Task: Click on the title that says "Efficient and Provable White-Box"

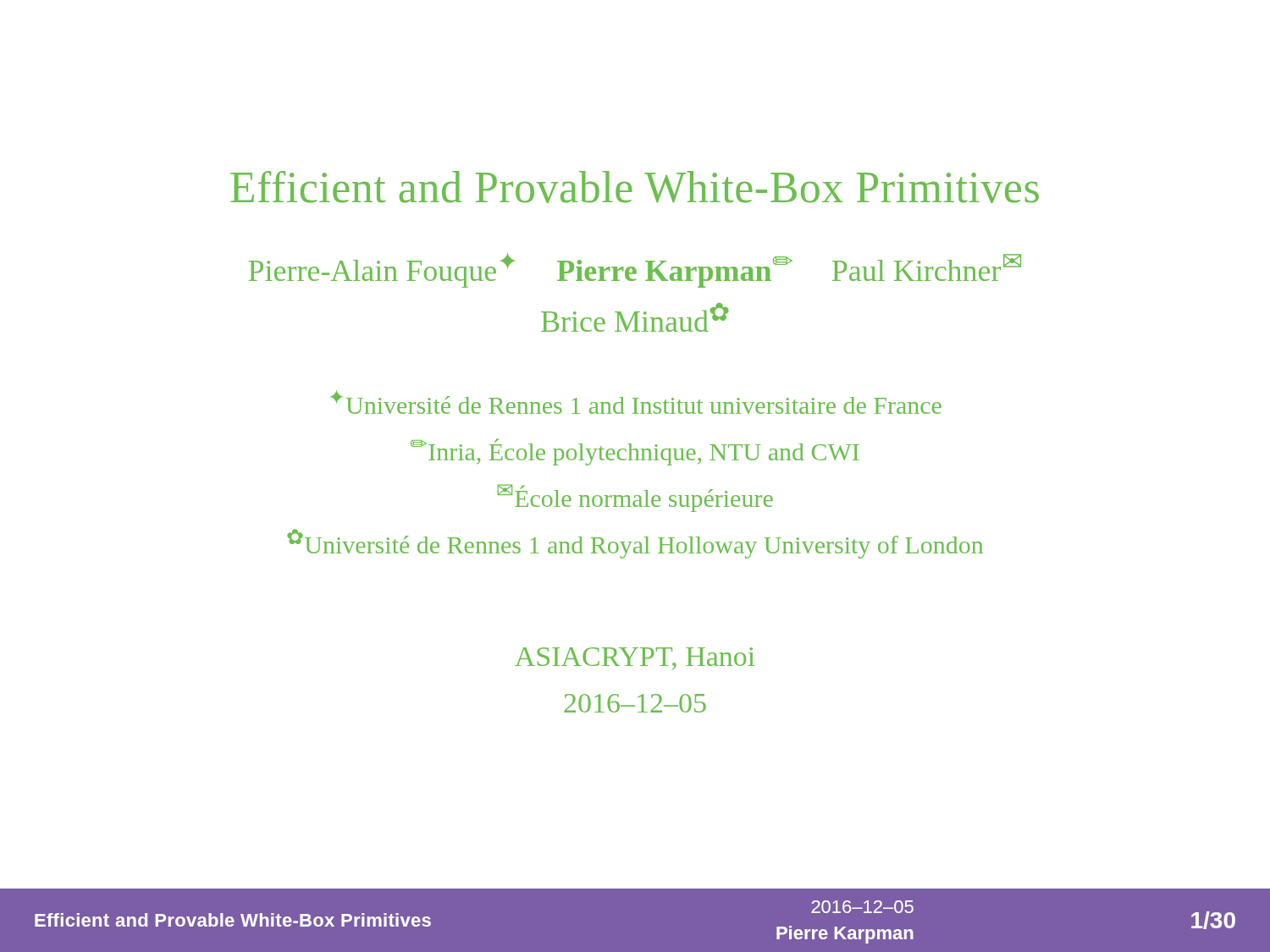Action: (635, 188)
